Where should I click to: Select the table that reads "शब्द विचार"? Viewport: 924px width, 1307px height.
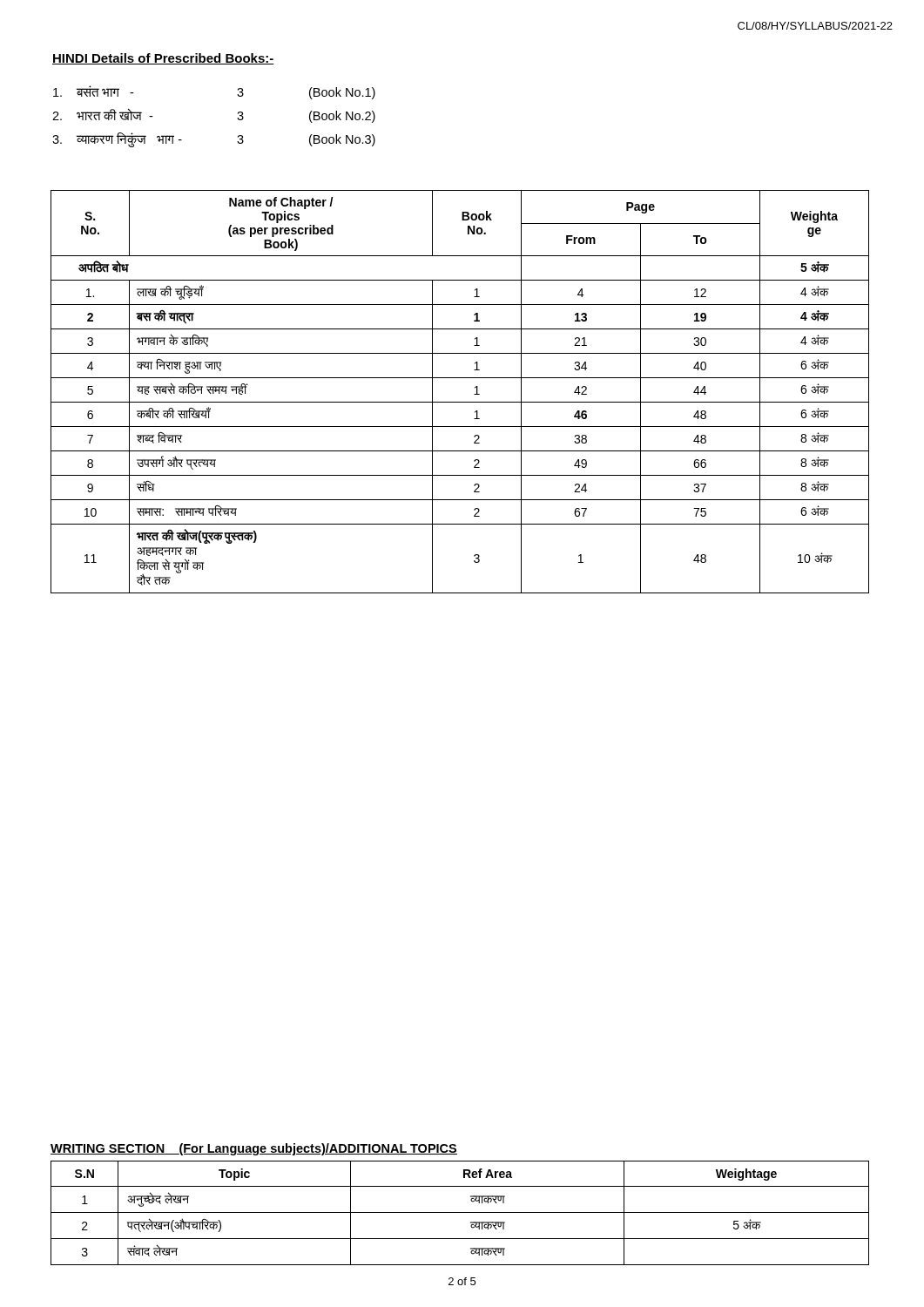[x=472, y=392]
